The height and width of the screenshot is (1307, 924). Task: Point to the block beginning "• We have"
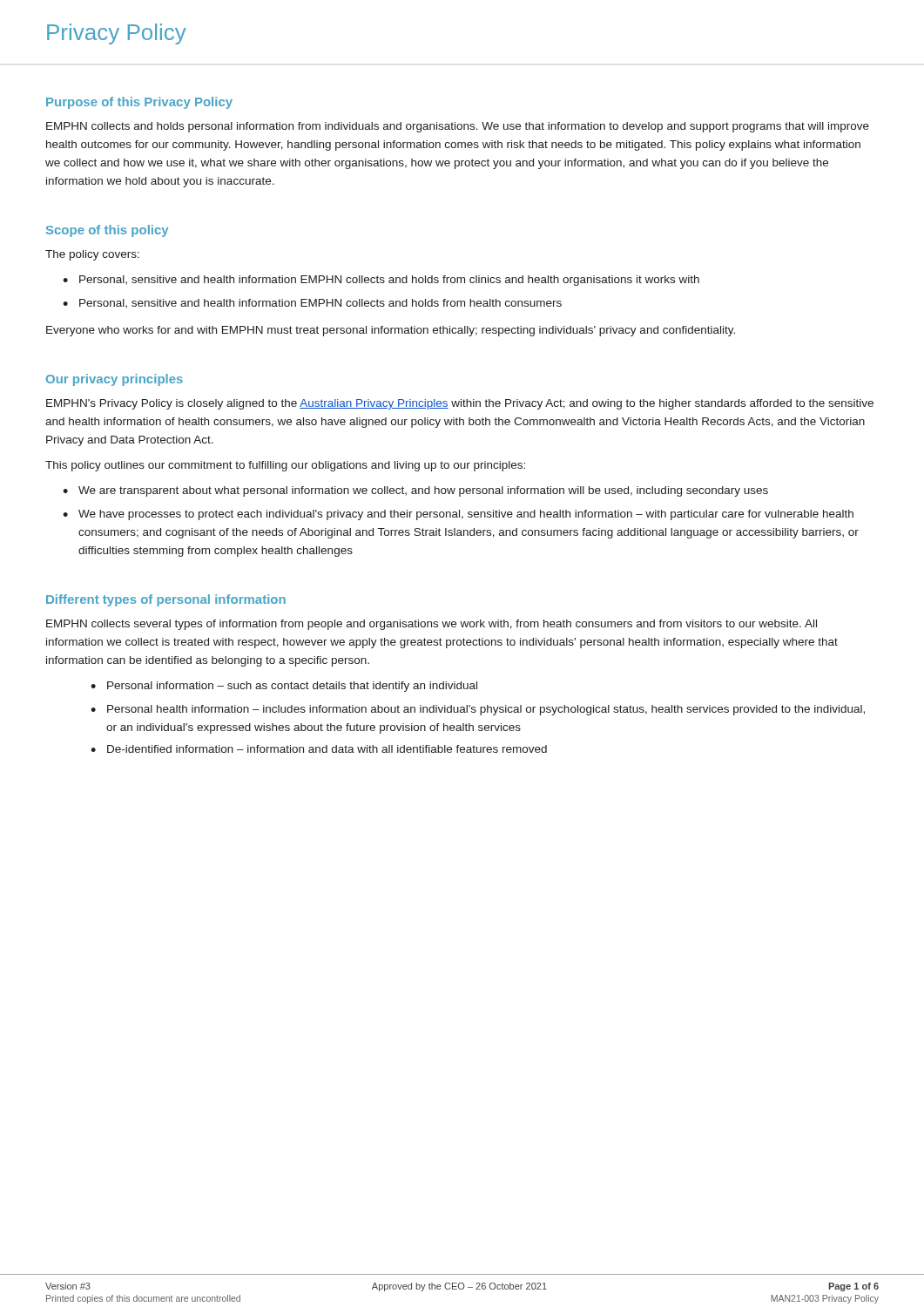coord(471,533)
